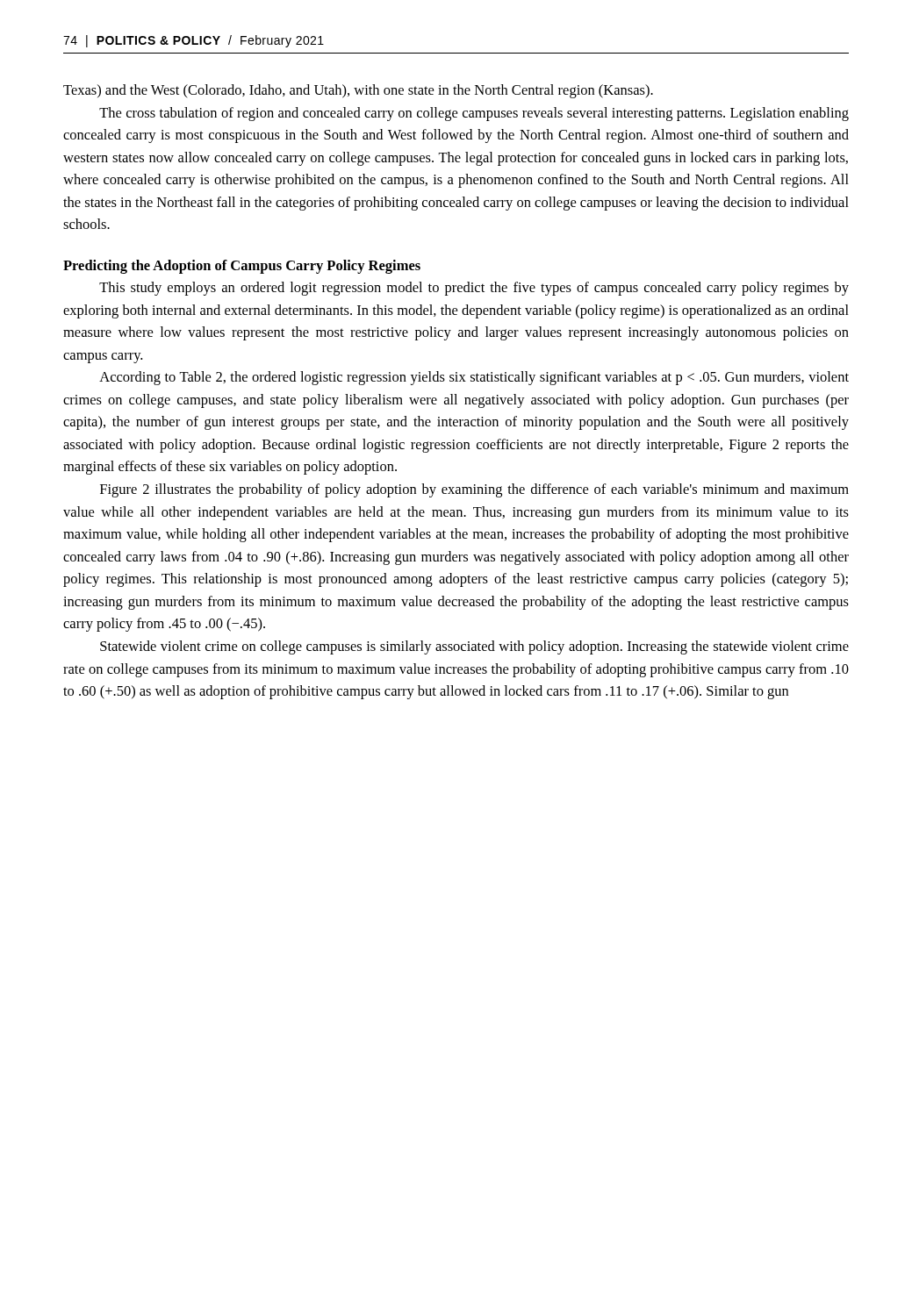The height and width of the screenshot is (1316, 912).
Task: Click on the passage starting "This study employs an ordered"
Action: 456,321
